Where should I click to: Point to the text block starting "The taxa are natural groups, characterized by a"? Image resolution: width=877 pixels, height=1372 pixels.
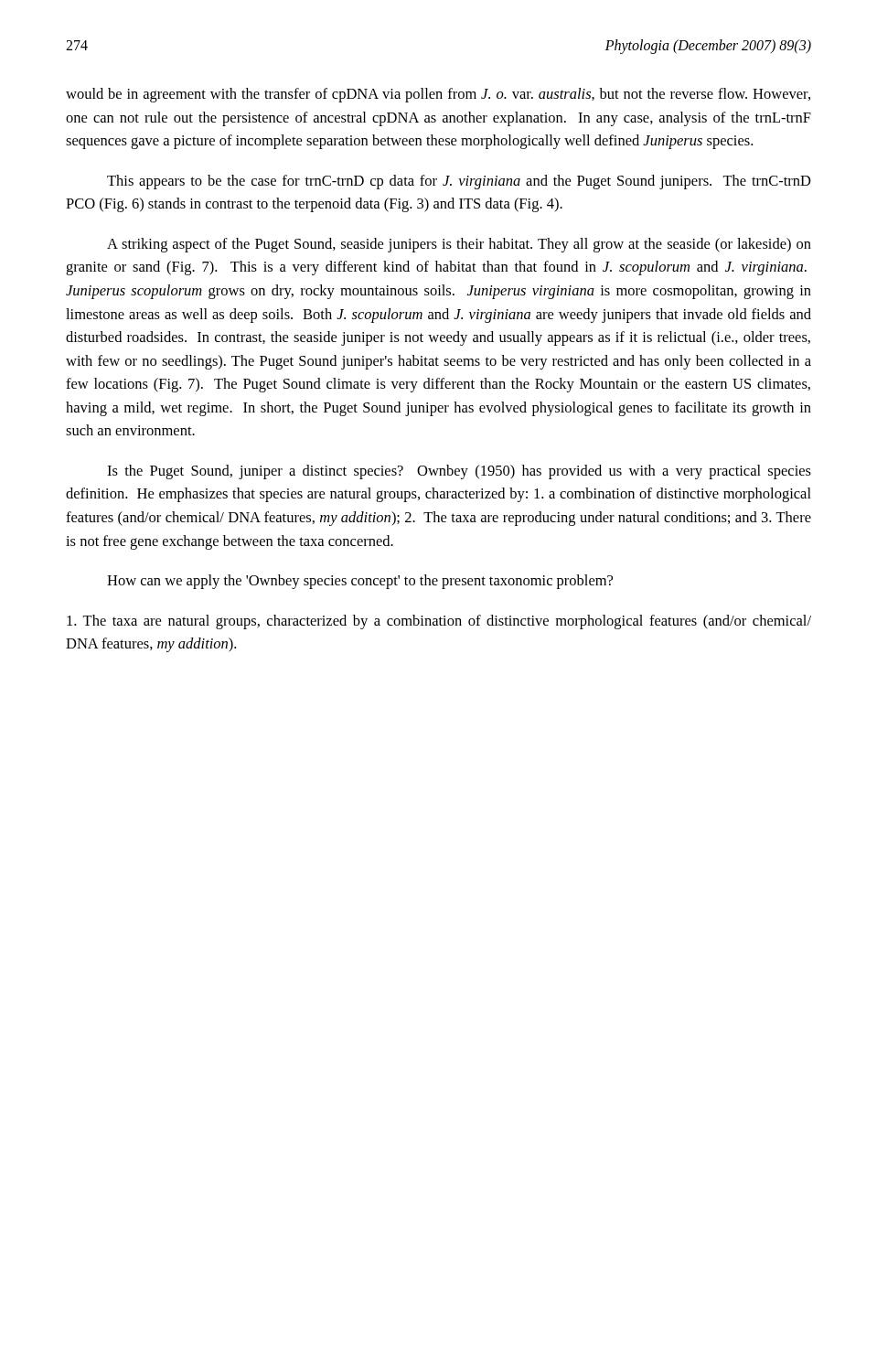pos(438,632)
